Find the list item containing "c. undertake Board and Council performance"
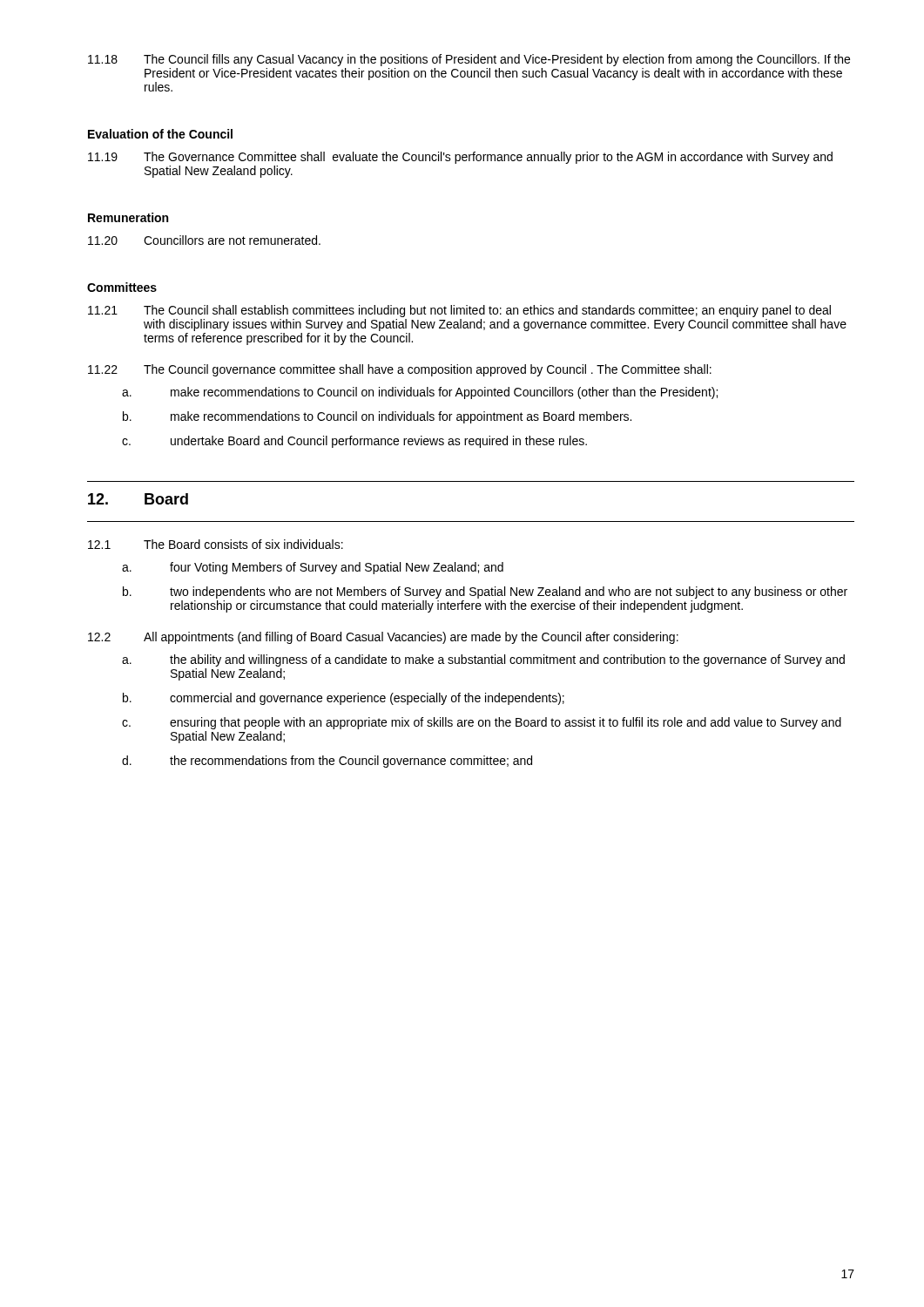Image resolution: width=924 pixels, height=1307 pixels. 488,441
